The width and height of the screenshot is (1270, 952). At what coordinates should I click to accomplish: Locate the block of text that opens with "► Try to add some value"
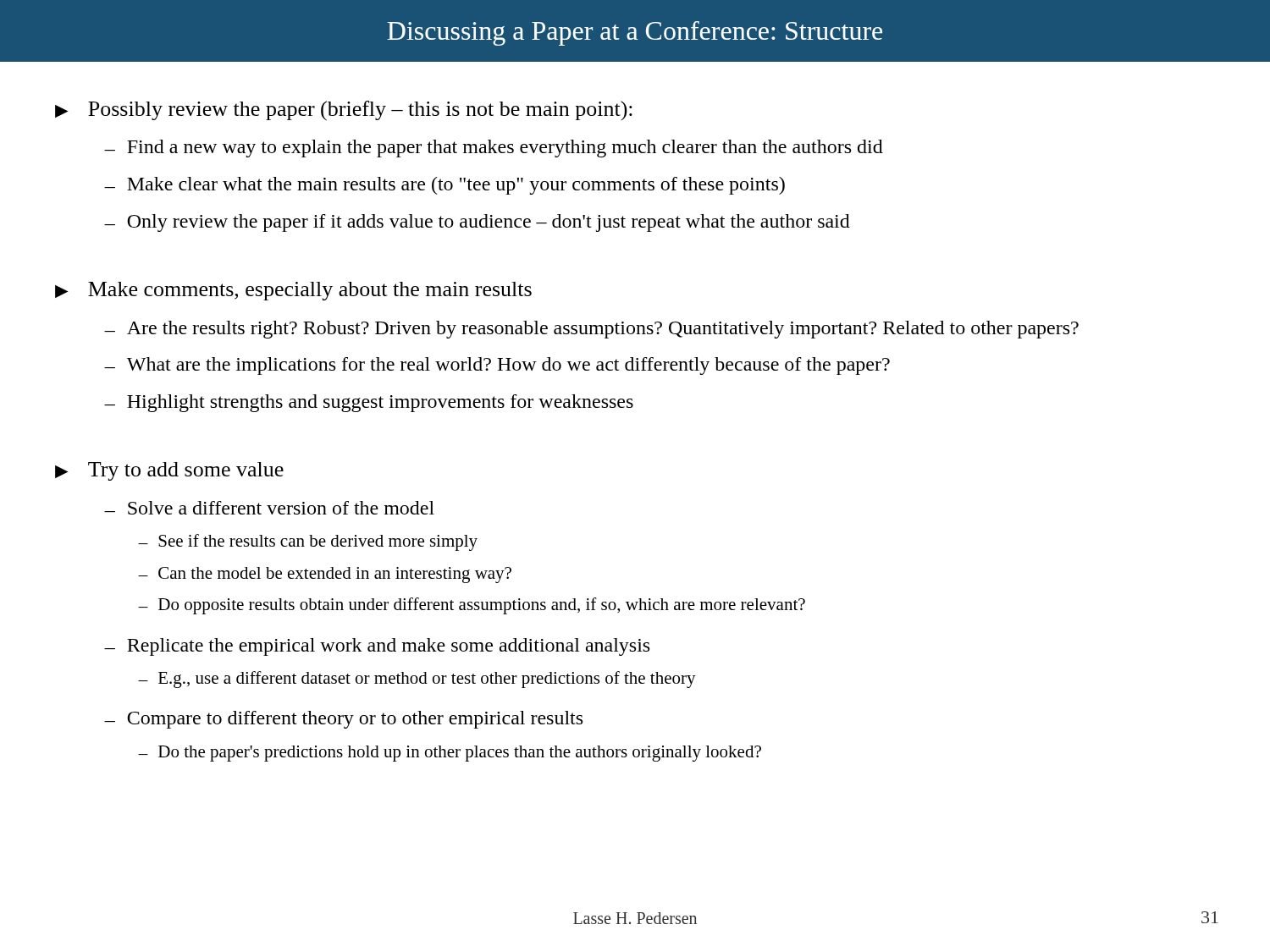pyautogui.click(x=428, y=616)
